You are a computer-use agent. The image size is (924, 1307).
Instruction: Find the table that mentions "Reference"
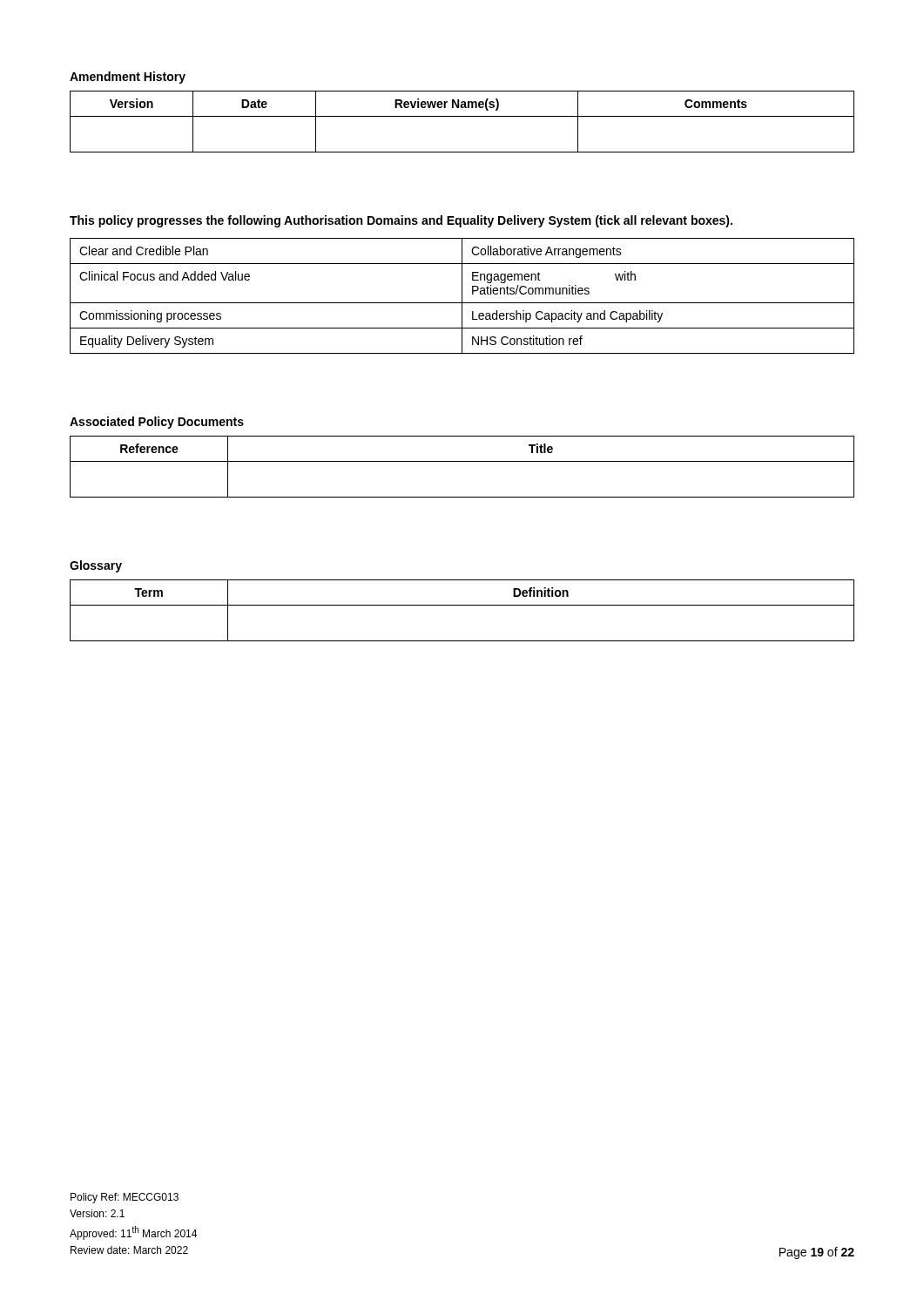pos(462,467)
